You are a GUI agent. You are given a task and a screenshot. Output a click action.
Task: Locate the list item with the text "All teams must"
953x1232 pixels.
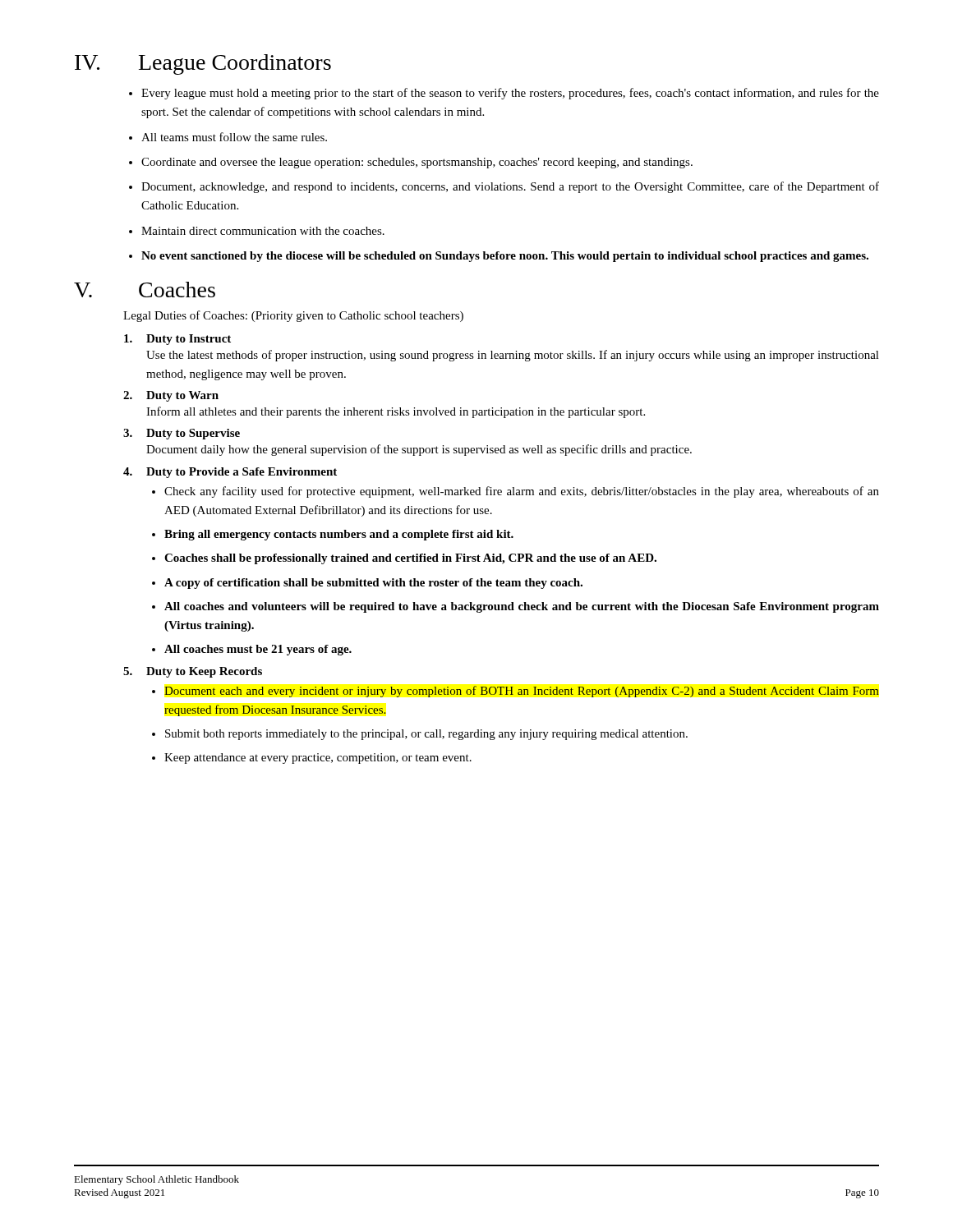[x=228, y=137]
